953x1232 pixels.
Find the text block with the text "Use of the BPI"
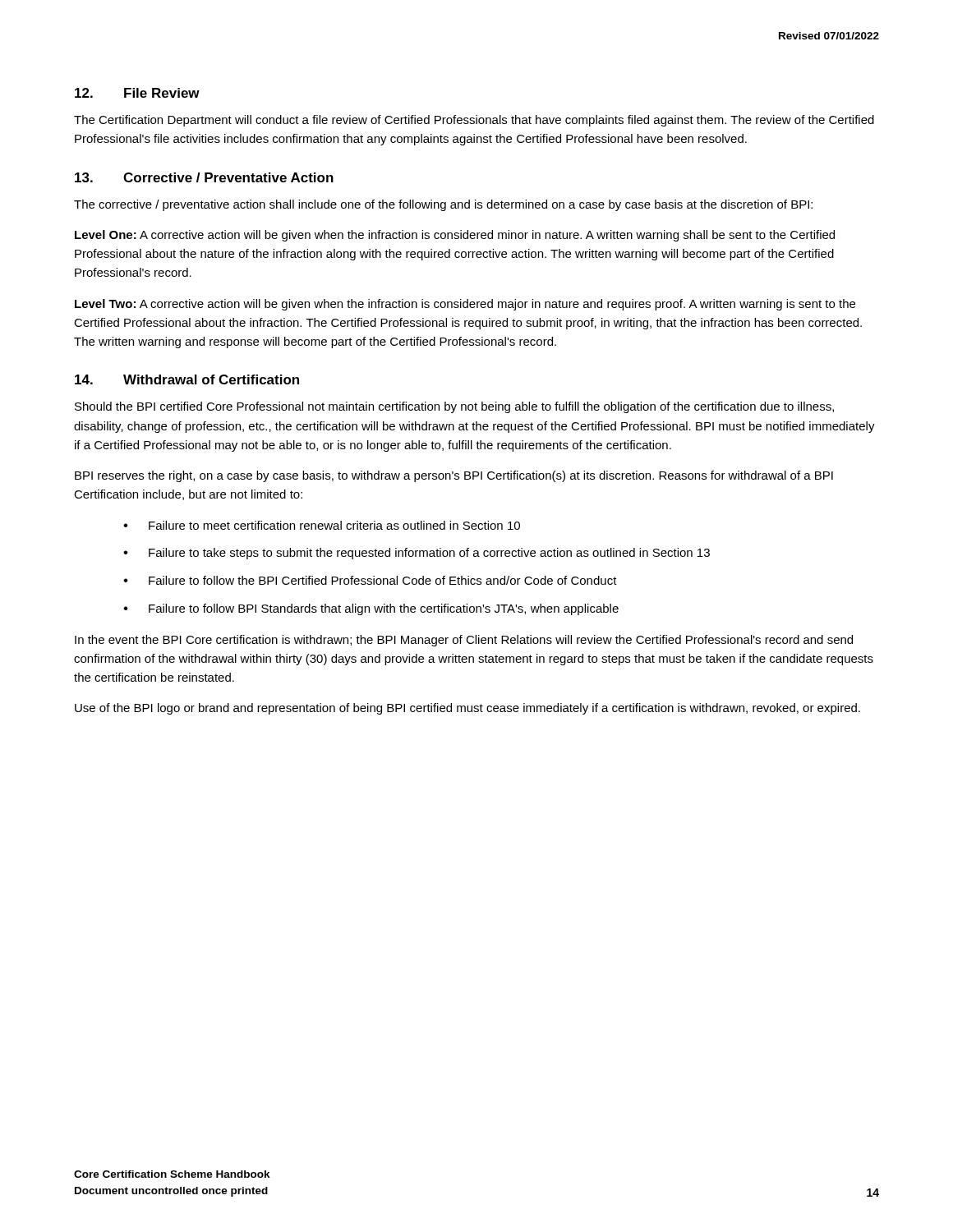(467, 708)
